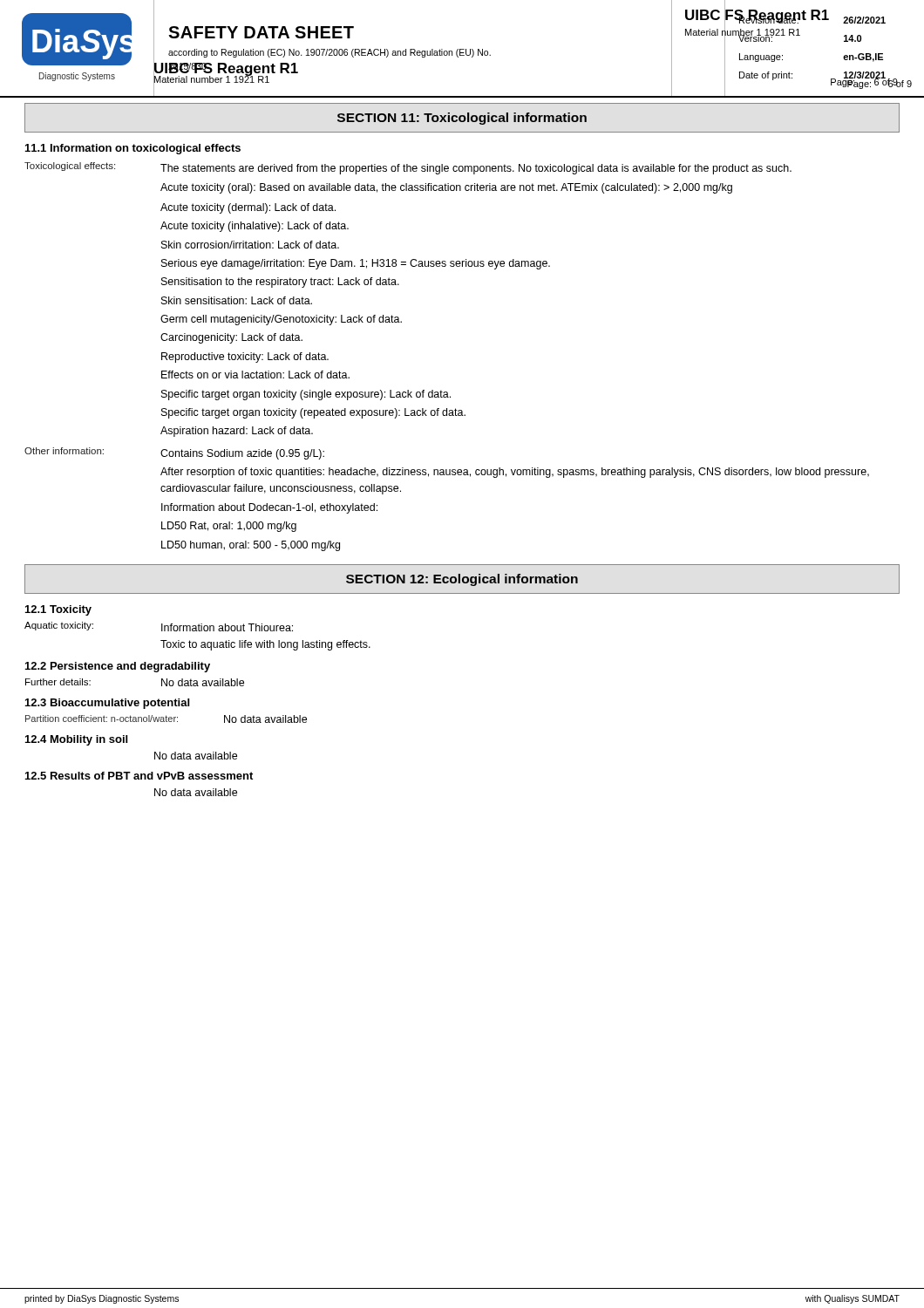
Task: Click on the section header containing "SECTION 11: Toxicological"
Action: [462, 117]
